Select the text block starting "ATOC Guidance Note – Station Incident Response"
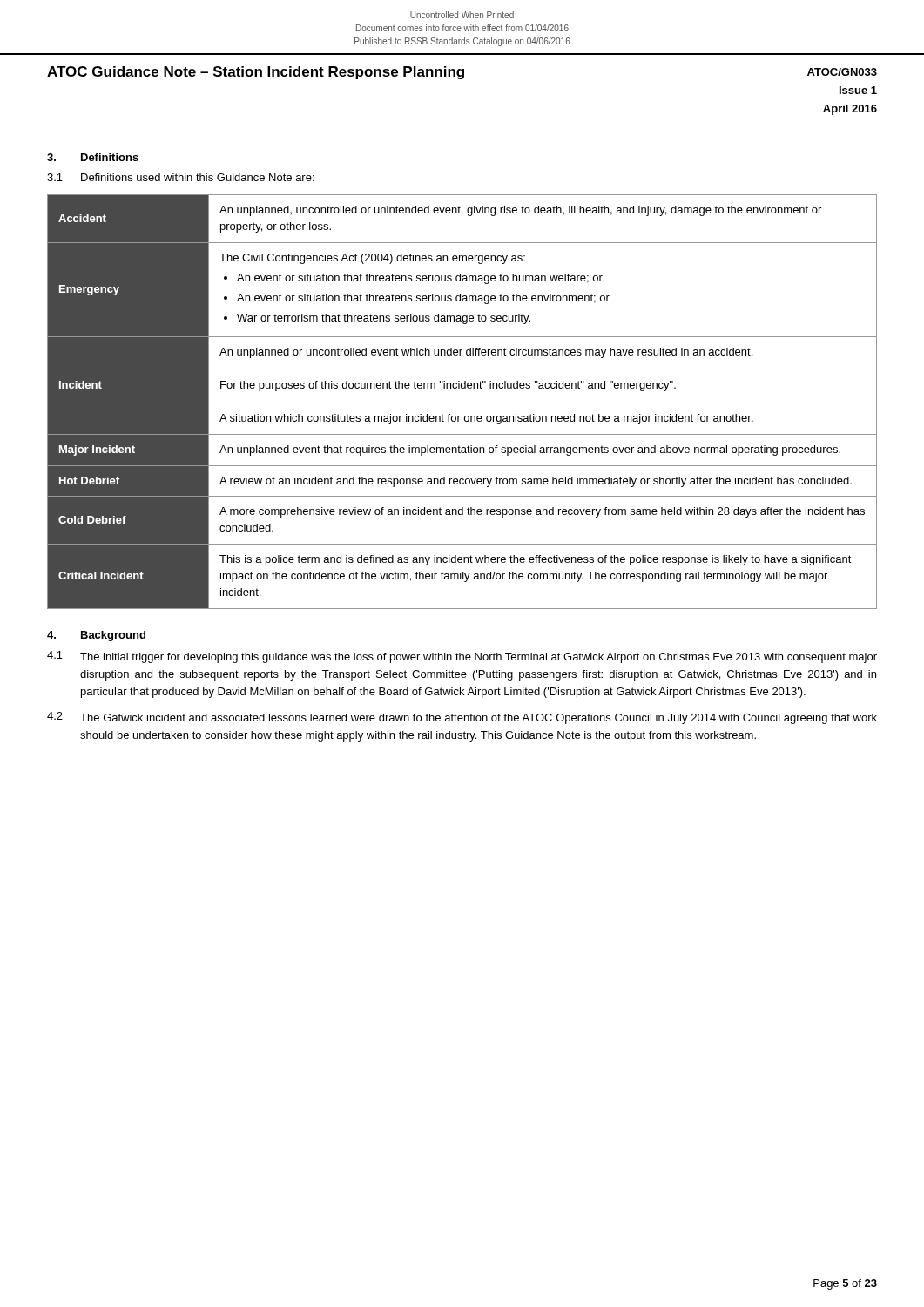This screenshot has width=924, height=1307. [256, 72]
